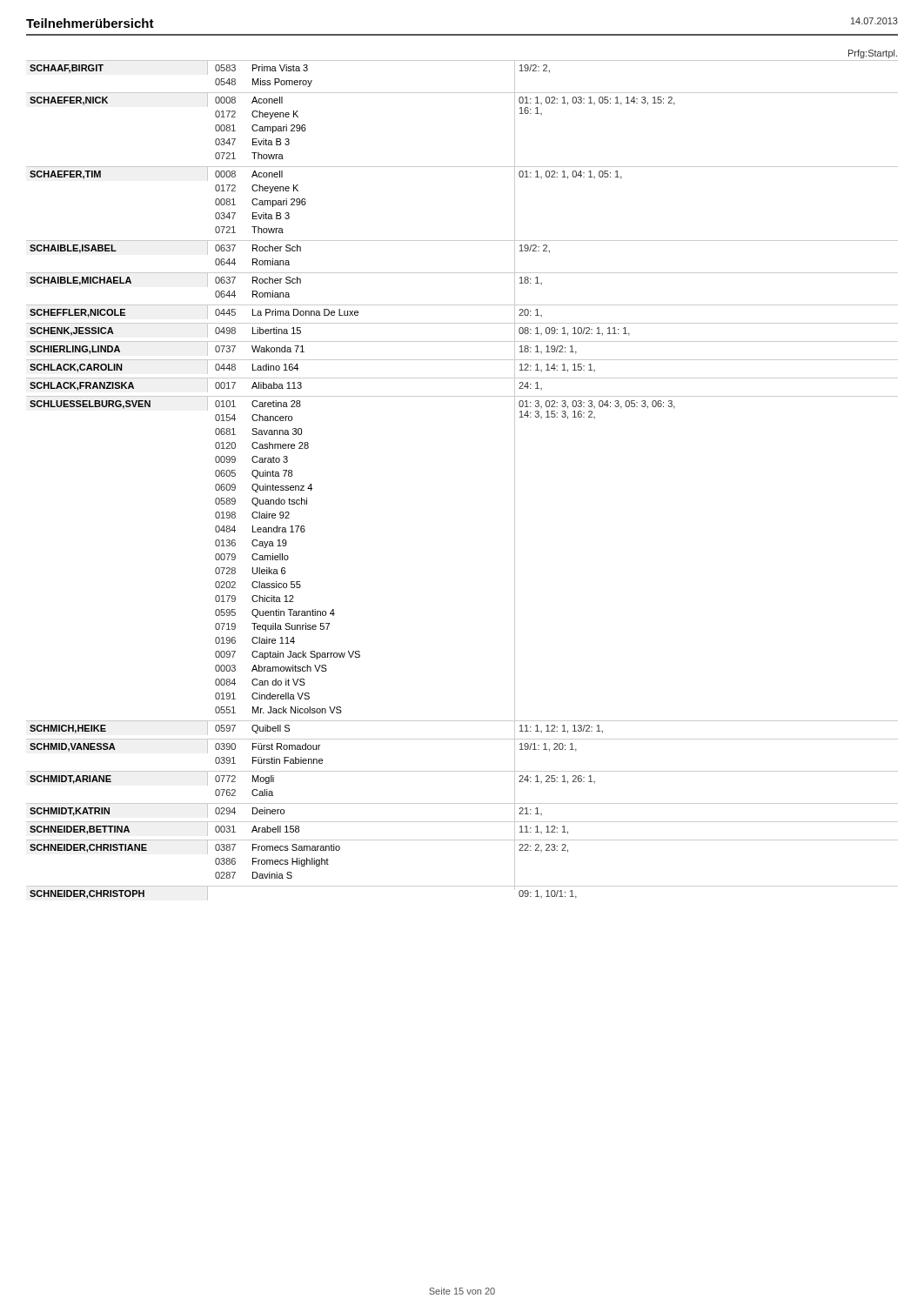Locate the region starting "SCHENK,JESSICA 0498Libertina 15 08: 1, 09: 1,"

tap(462, 332)
